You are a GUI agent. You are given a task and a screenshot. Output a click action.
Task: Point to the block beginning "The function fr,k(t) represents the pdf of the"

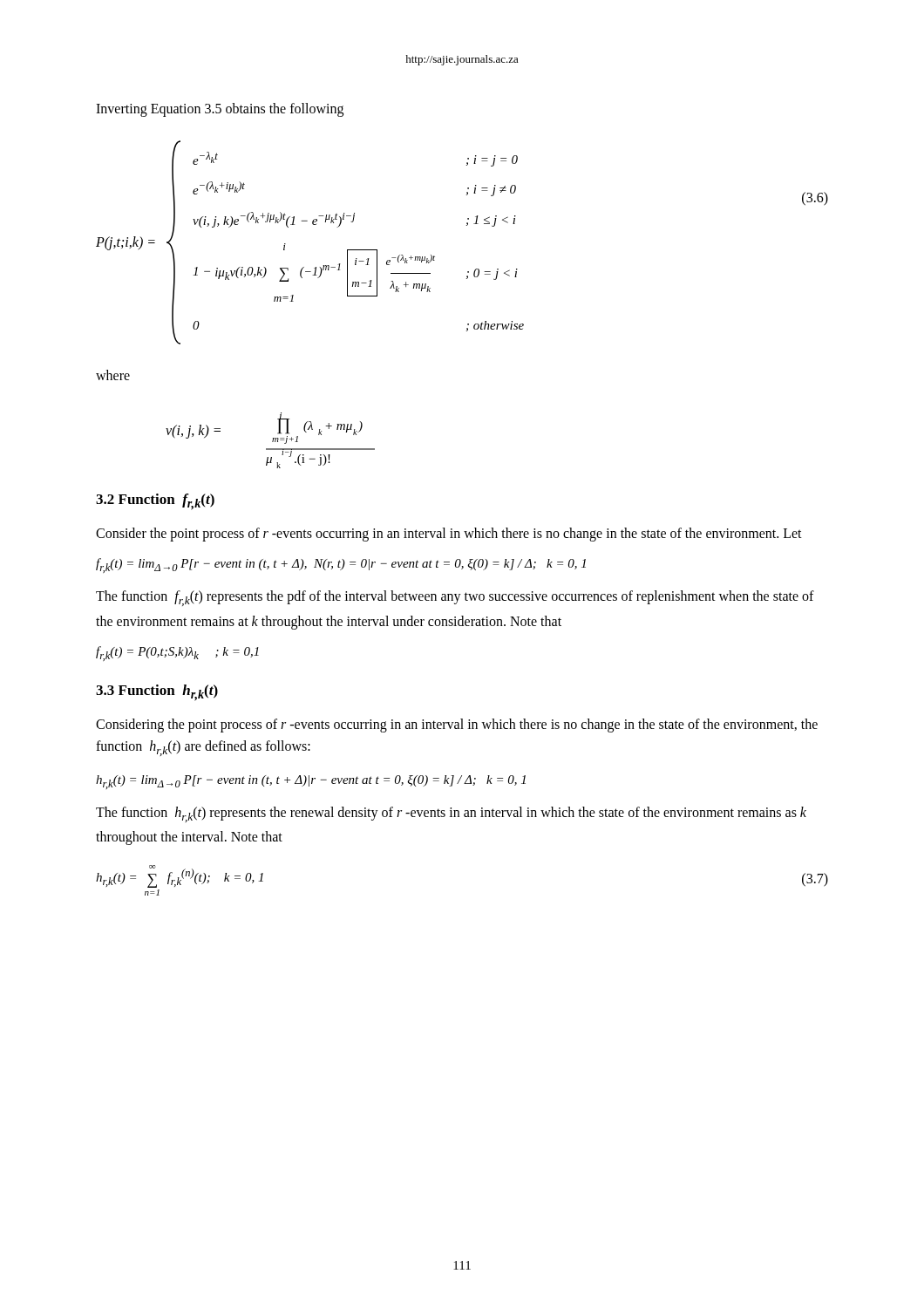point(455,609)
